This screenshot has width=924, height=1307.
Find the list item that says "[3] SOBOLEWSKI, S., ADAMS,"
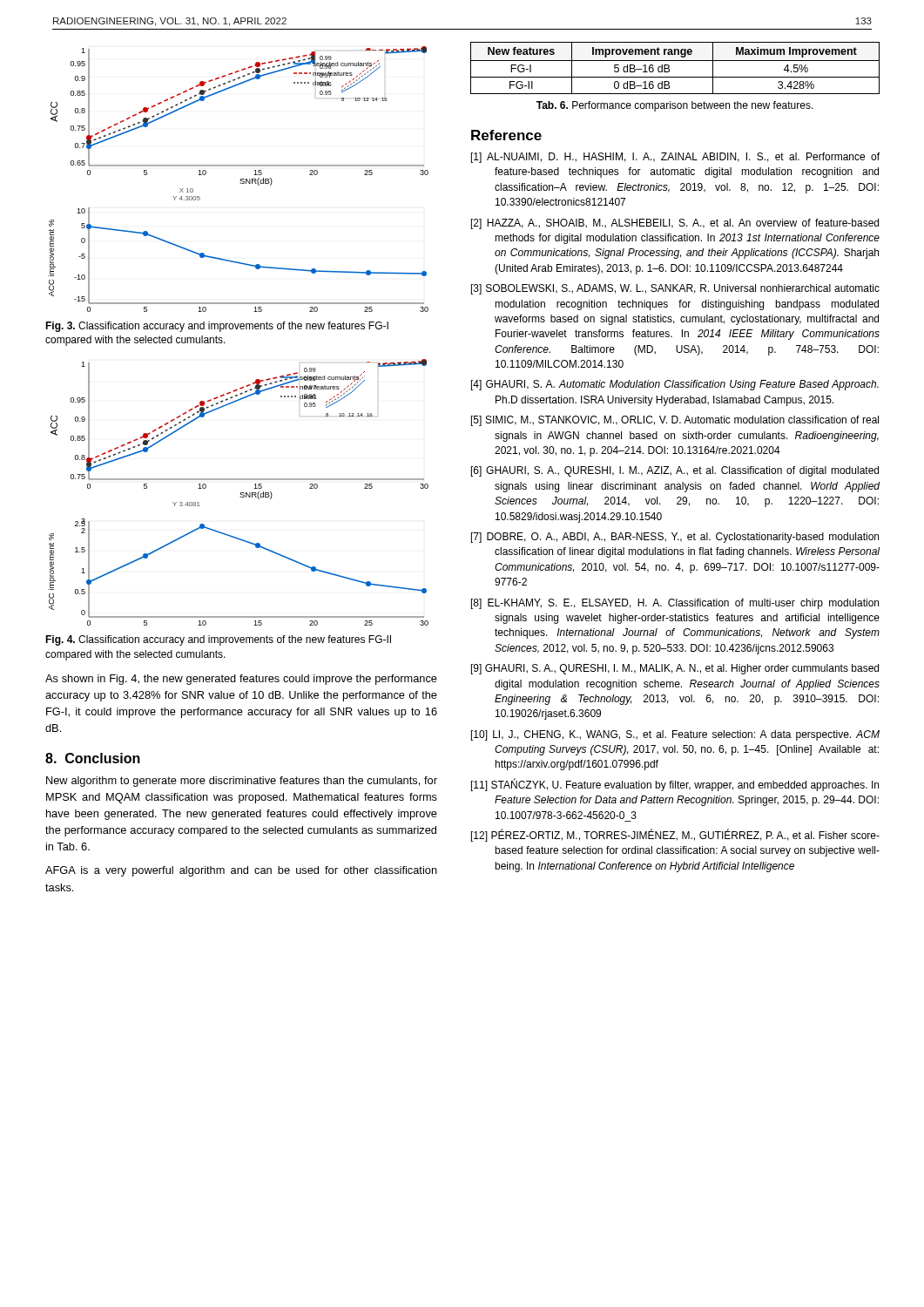tap(675, 326)
